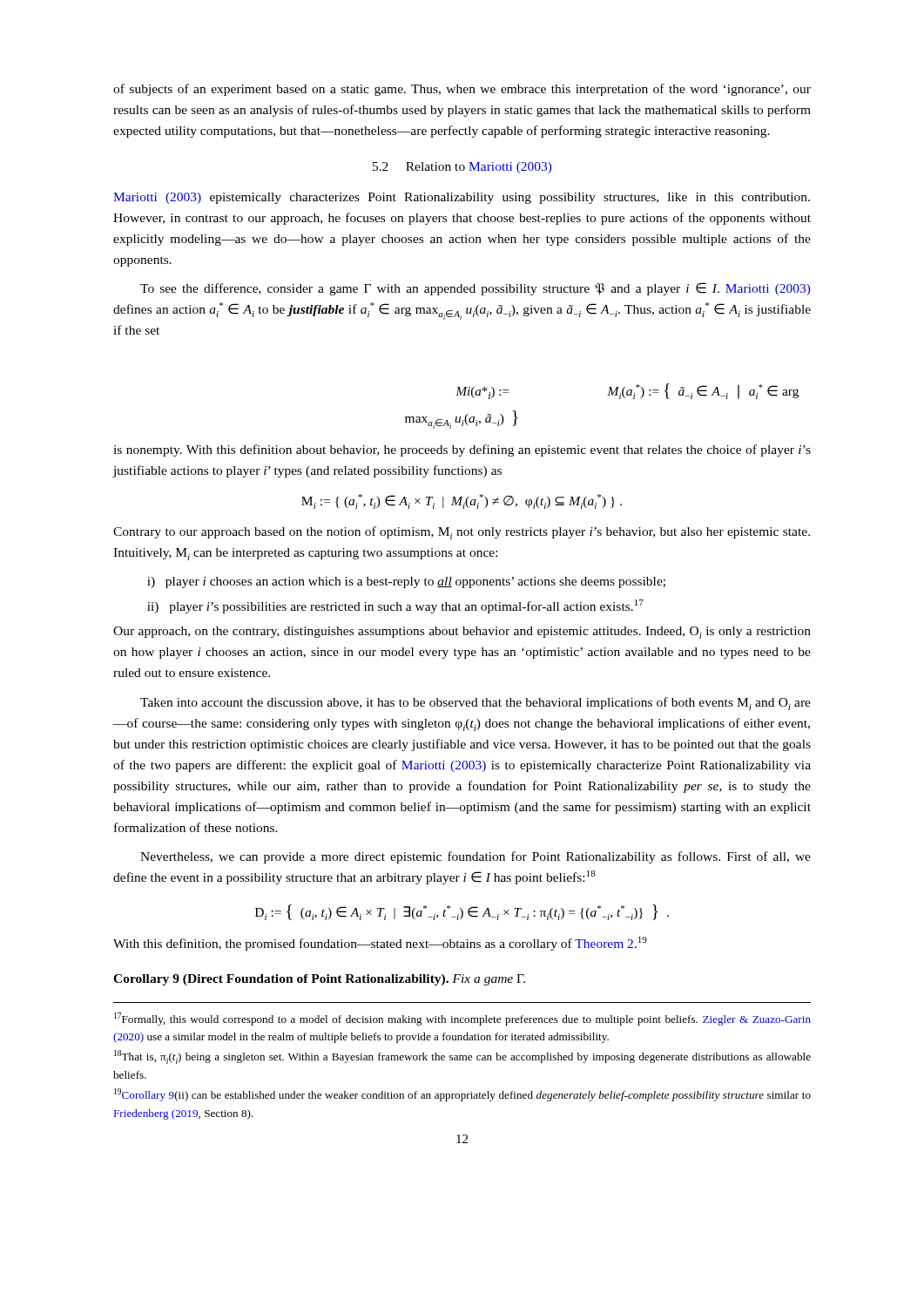
Task: Click the formula that begins "Di := { (ai, ti) ∈ Ai"
Action: (x=462, y=911)
